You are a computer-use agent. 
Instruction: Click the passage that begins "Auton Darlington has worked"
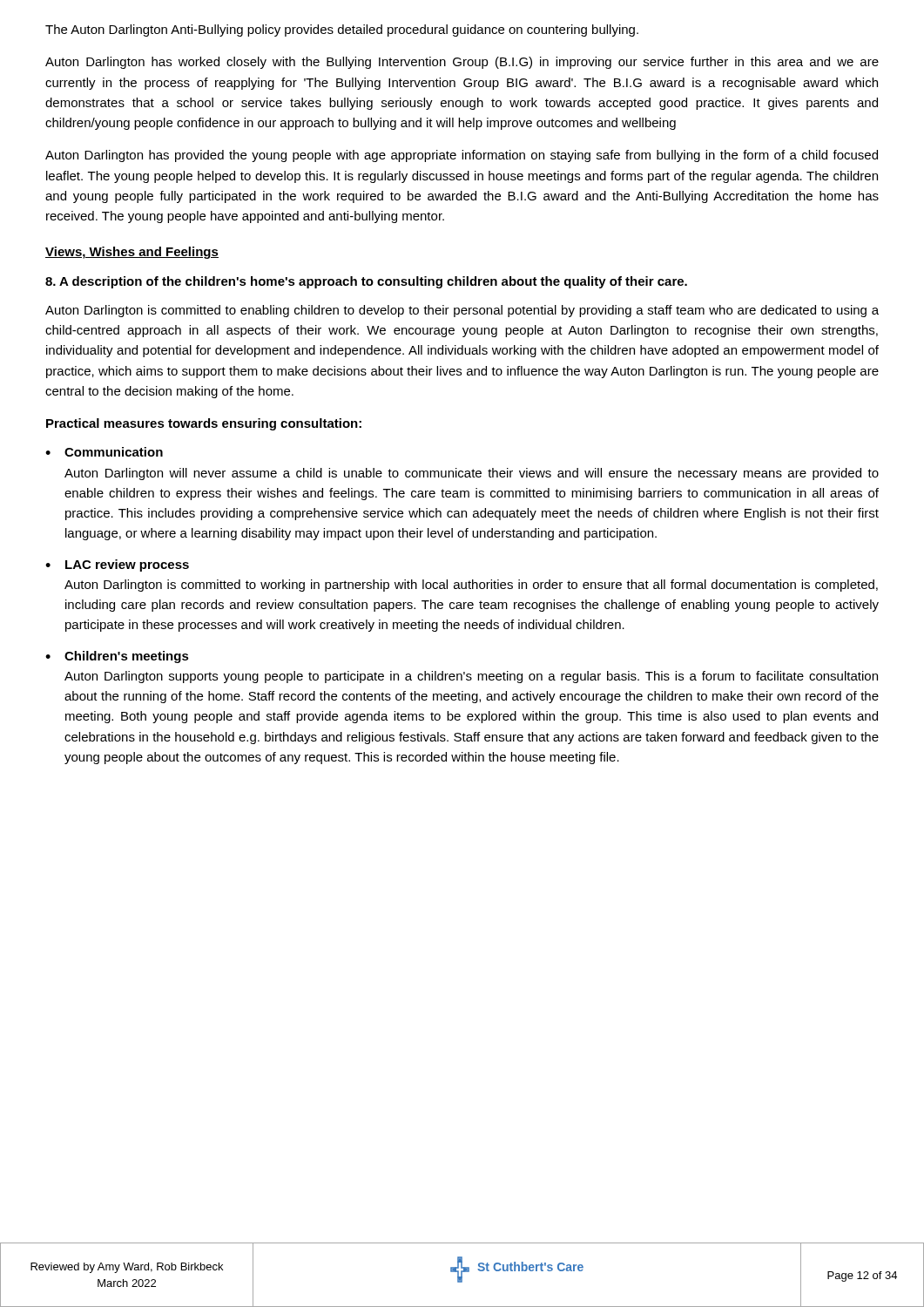(x=462, y=92)
